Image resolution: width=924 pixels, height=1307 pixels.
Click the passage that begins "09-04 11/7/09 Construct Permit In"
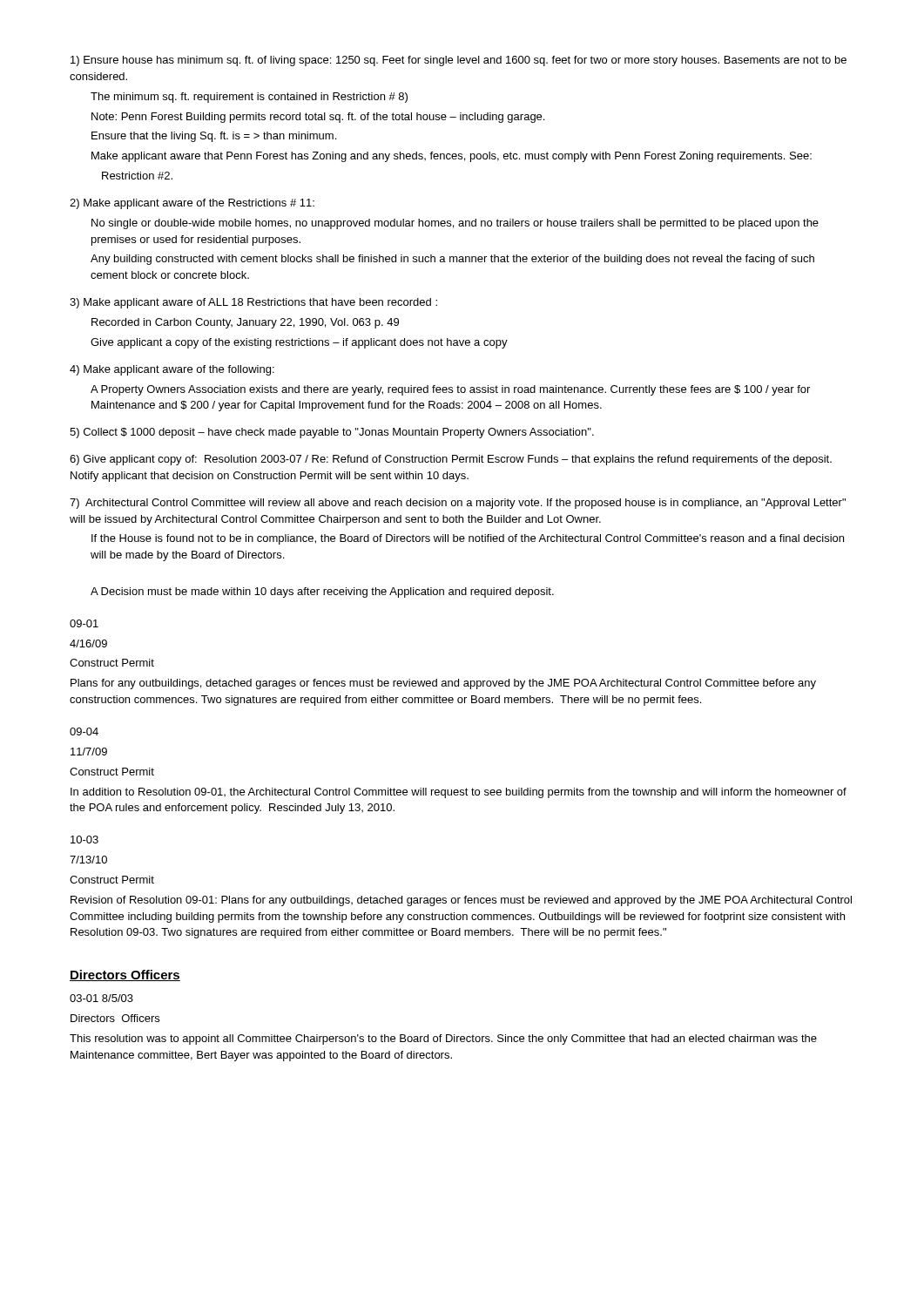click(84, 731)
